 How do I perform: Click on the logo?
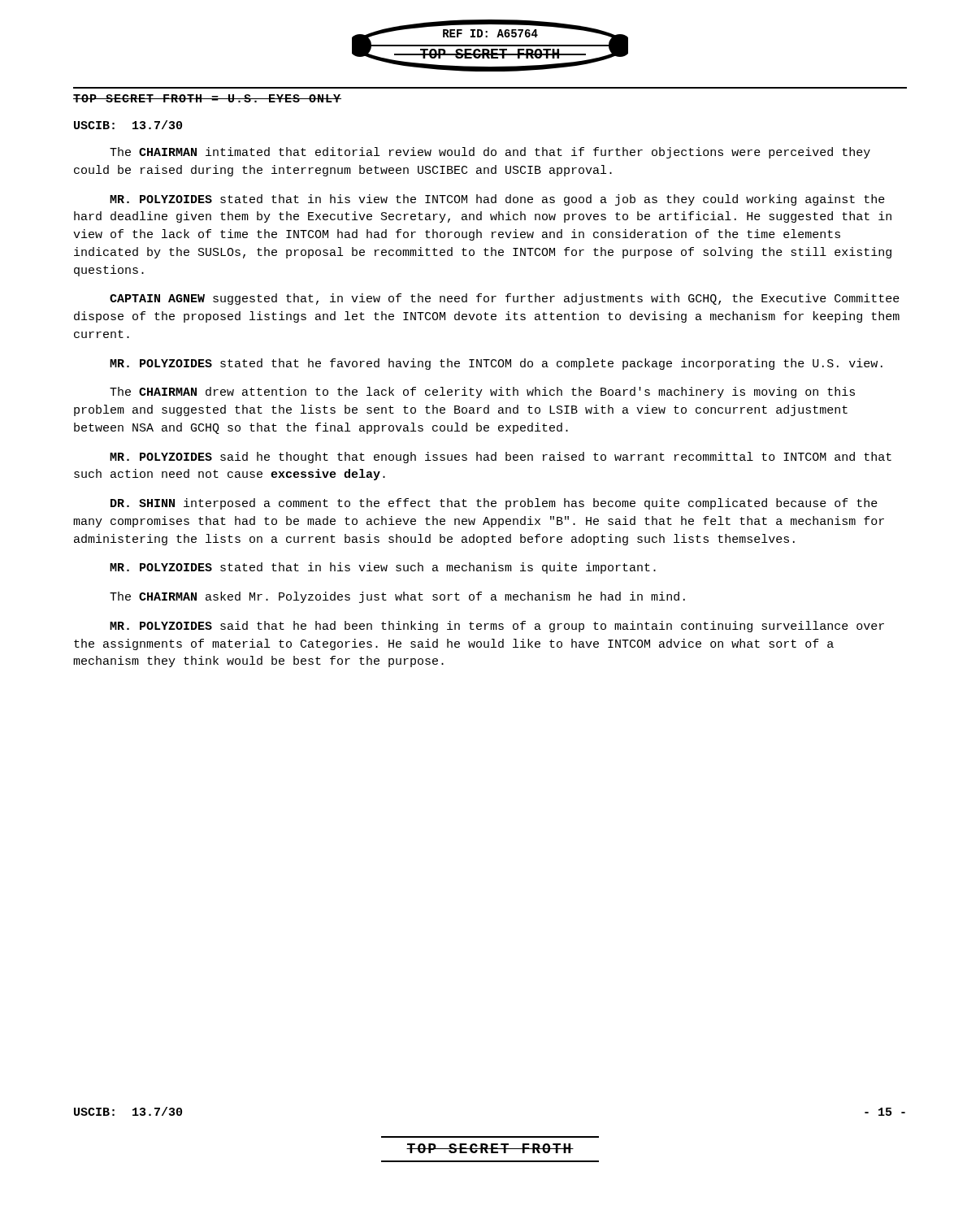[490, 40]
